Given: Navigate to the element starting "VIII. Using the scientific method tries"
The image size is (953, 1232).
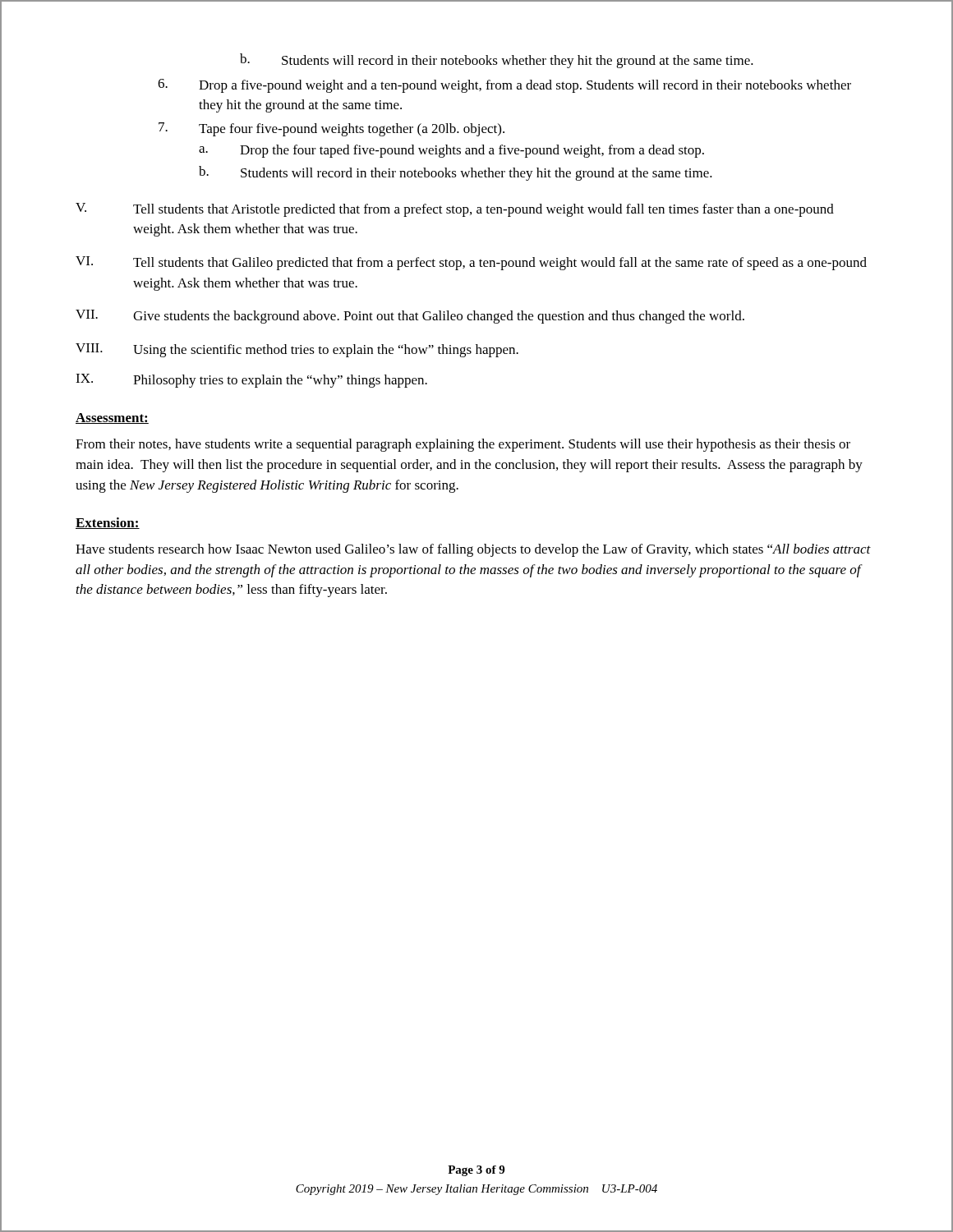Looking at the screenshot, I should (476, 350).
